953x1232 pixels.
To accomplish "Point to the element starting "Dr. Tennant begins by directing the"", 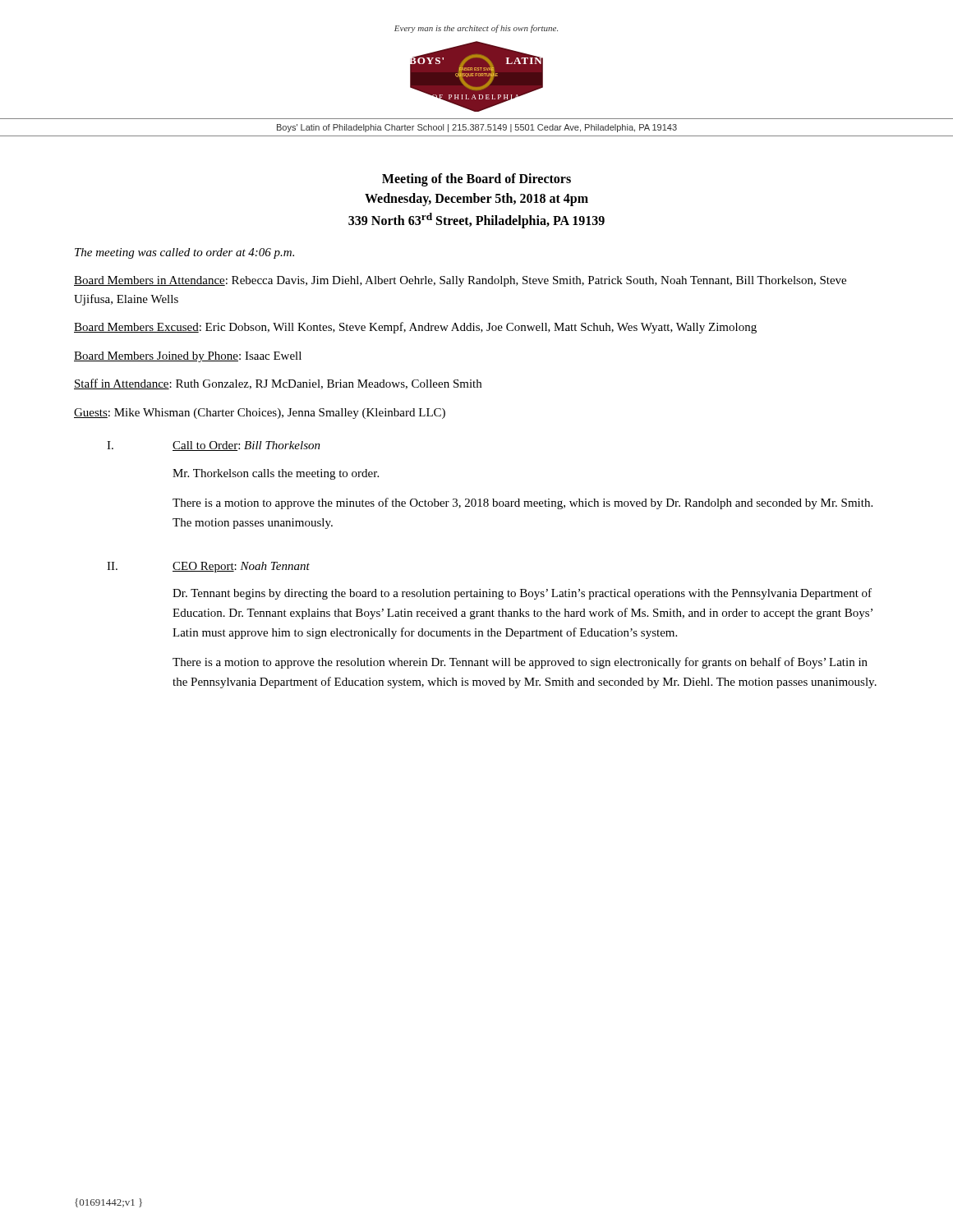I will (523, 613).
